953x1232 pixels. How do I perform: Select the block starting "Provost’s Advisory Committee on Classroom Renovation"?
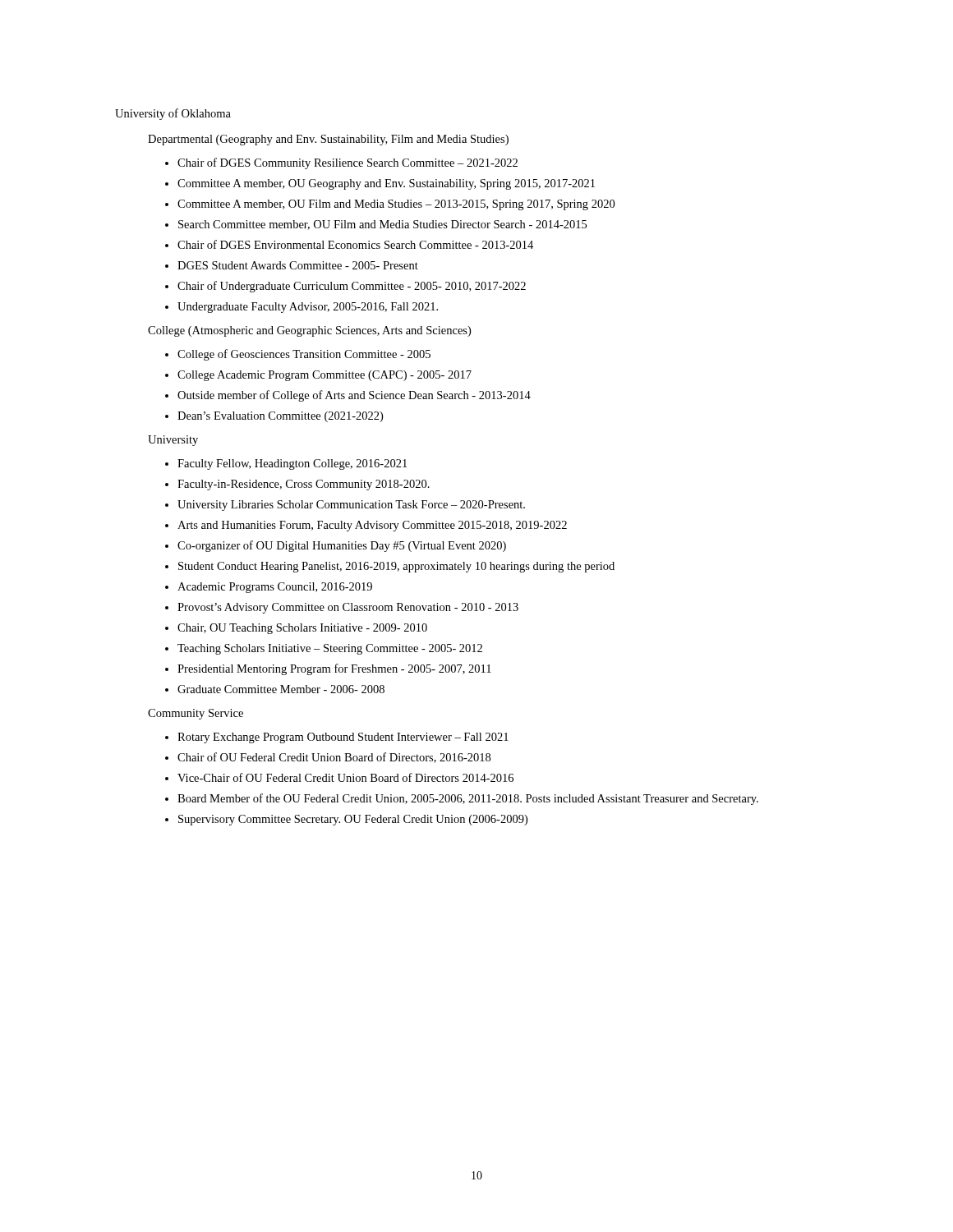[348, 607]
